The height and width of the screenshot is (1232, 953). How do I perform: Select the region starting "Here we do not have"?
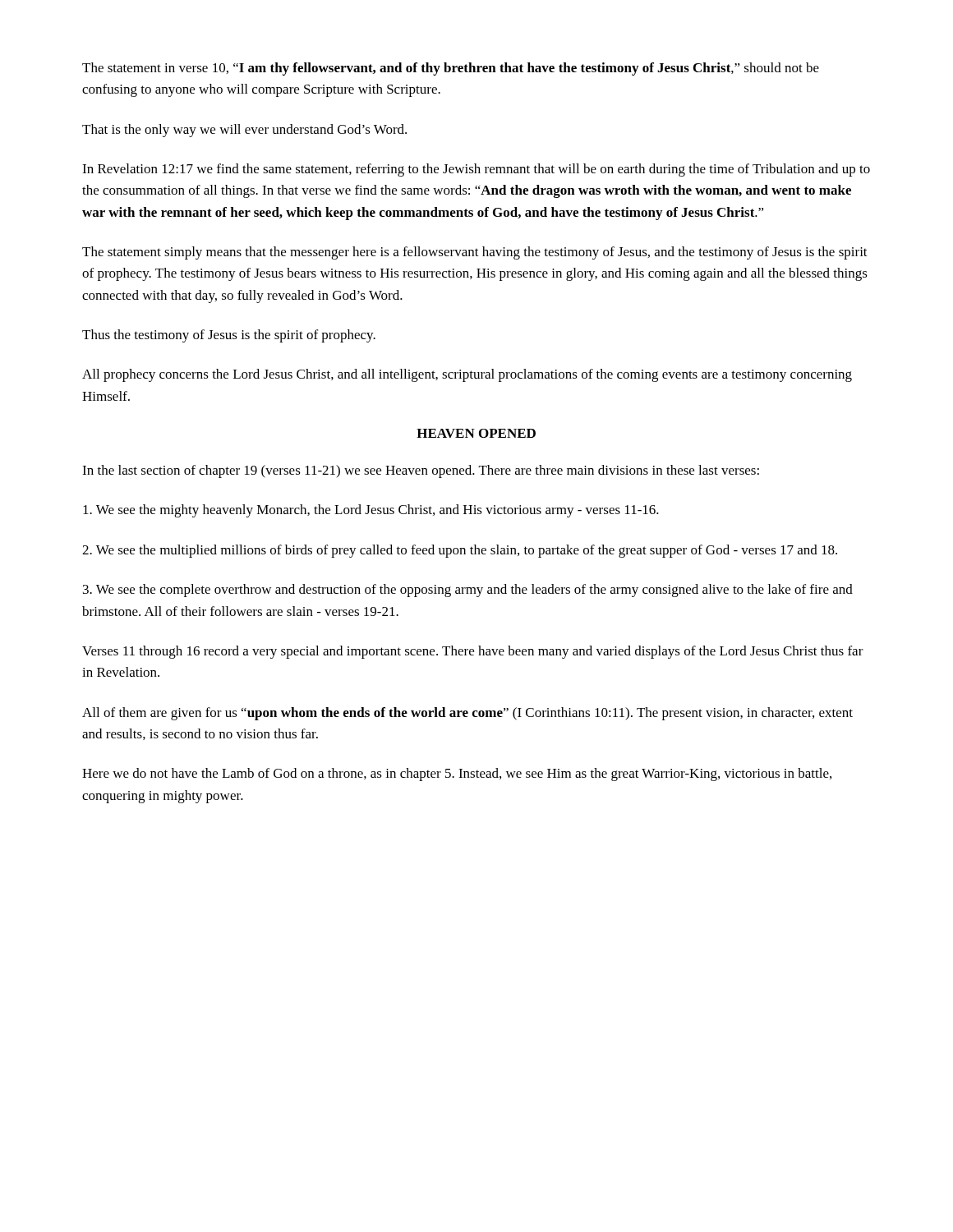(x=457, y=784)
